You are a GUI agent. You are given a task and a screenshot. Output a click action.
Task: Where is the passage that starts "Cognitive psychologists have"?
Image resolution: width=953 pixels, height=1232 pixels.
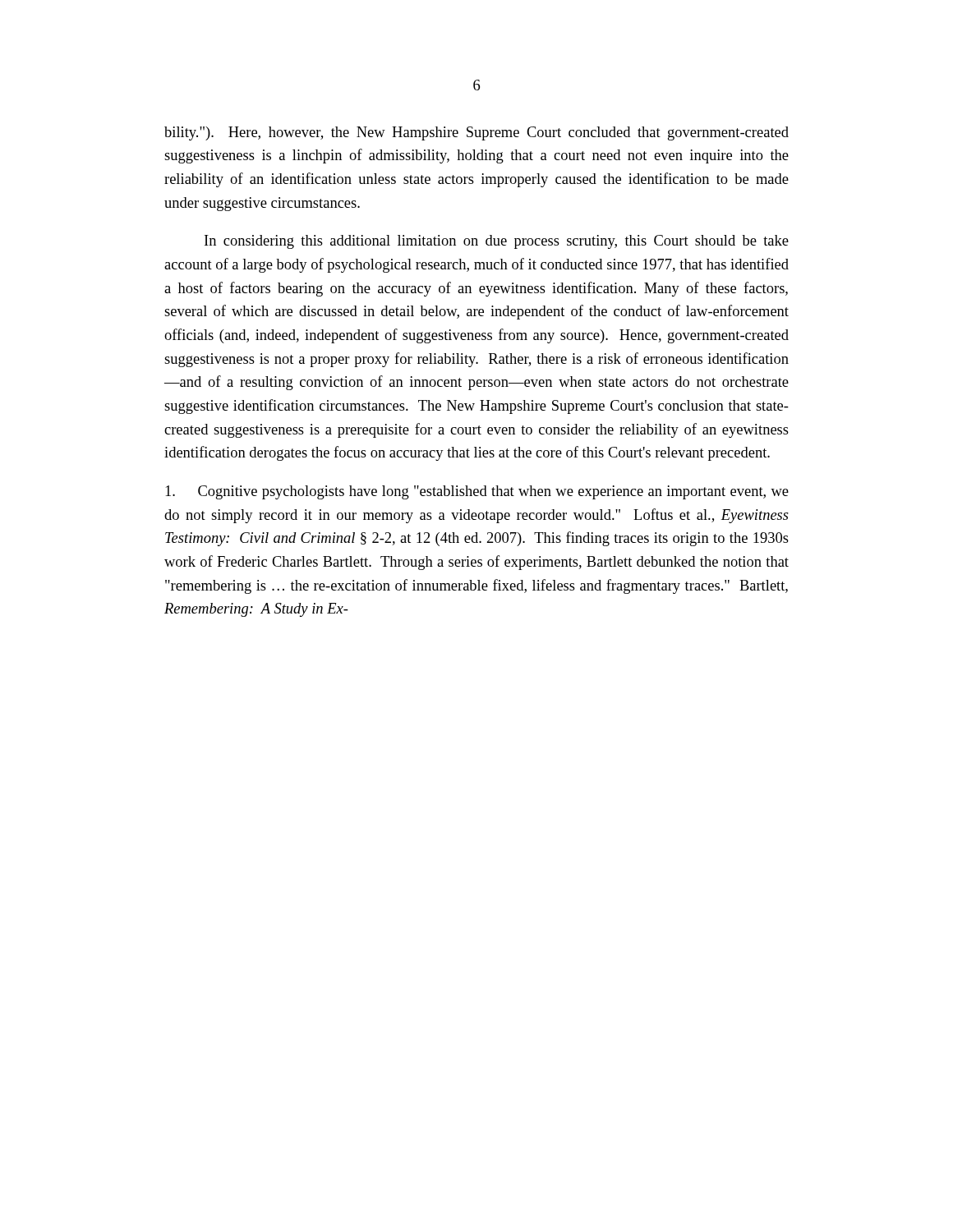[x=476, y=550]
